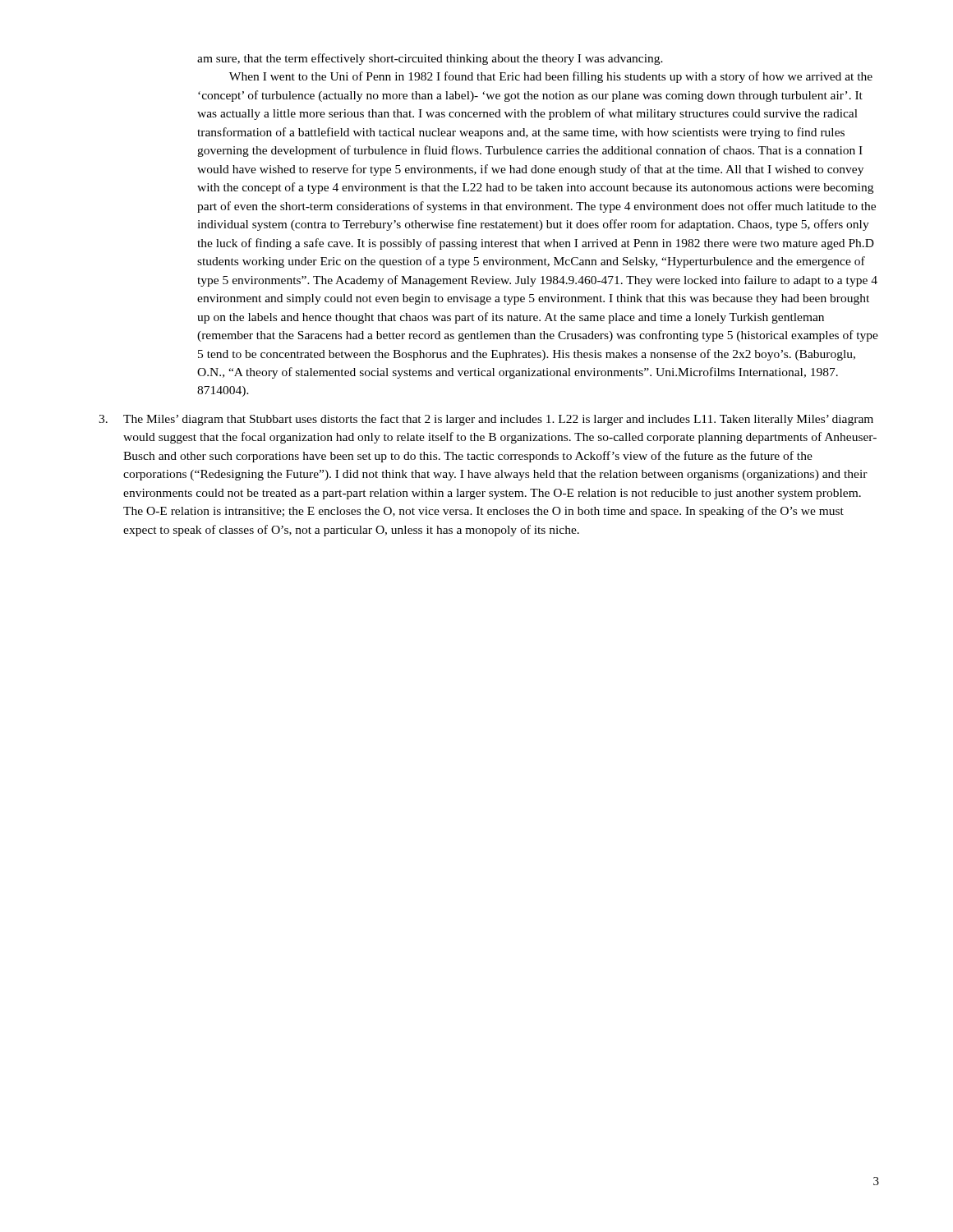Find the block on this page that starts "When I went to the"
The image size is (953, 1232).
538,234
